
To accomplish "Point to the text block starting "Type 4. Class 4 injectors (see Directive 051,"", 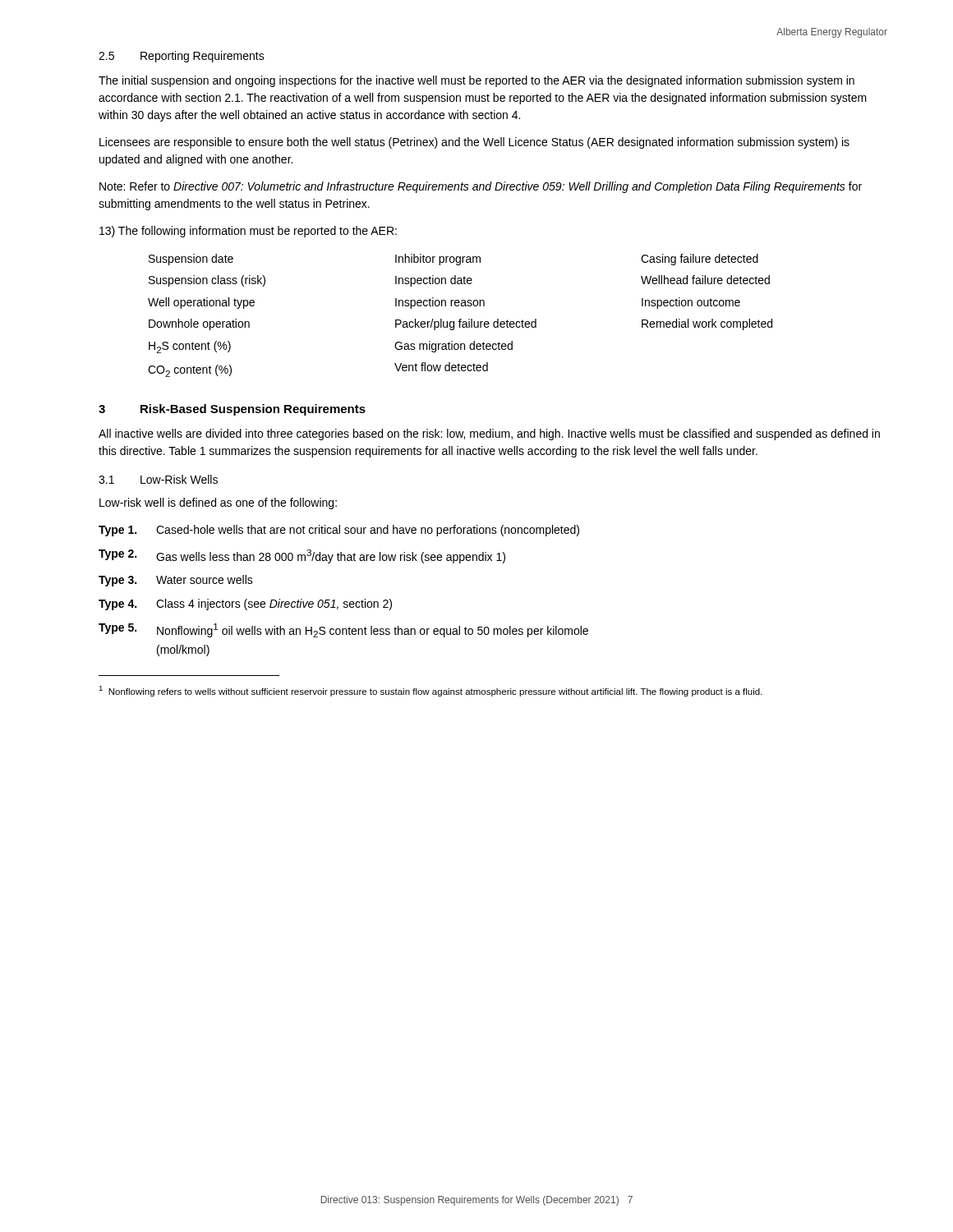I will click(x=245, y=605).
